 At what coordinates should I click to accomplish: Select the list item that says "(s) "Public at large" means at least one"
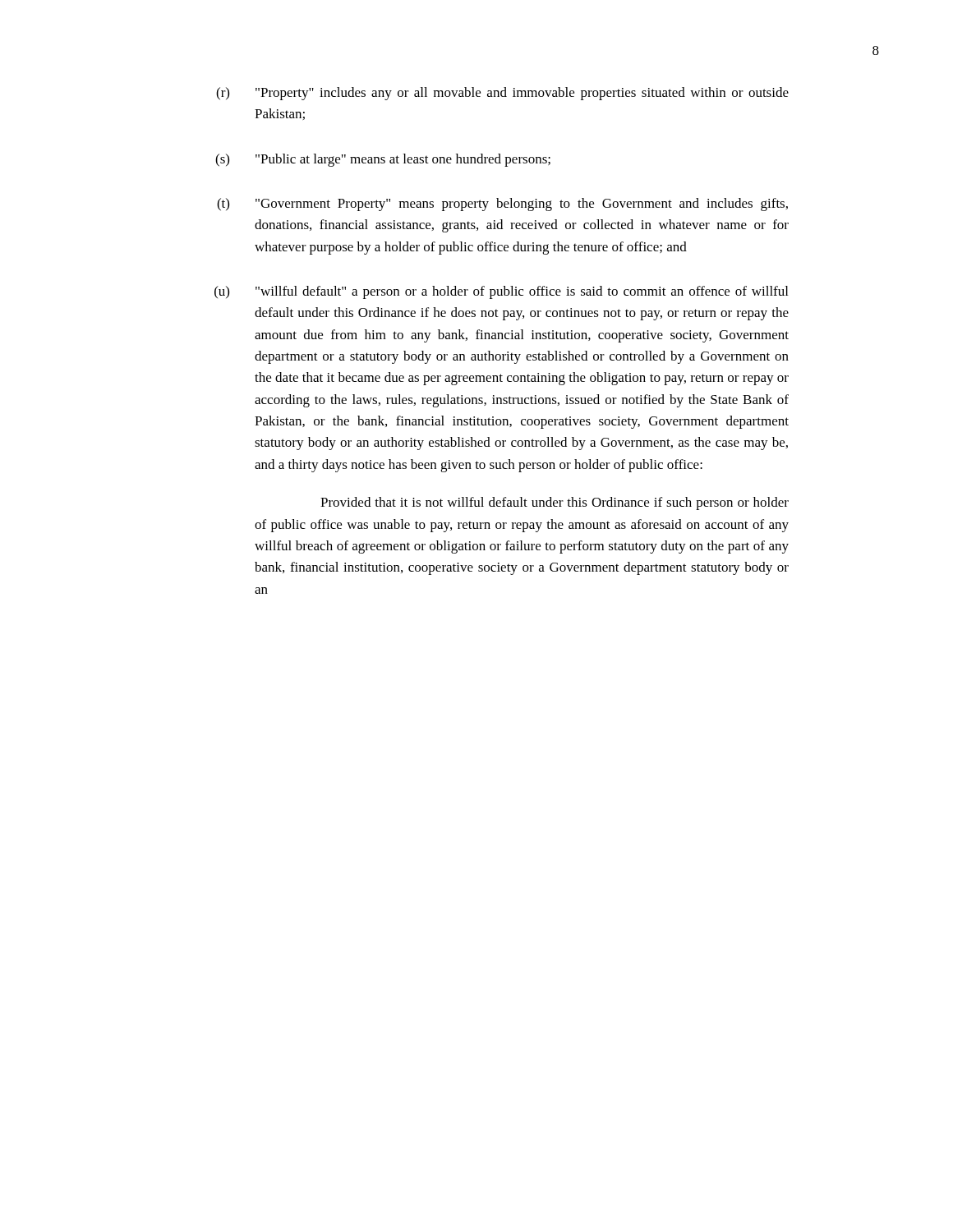(476, 159)
